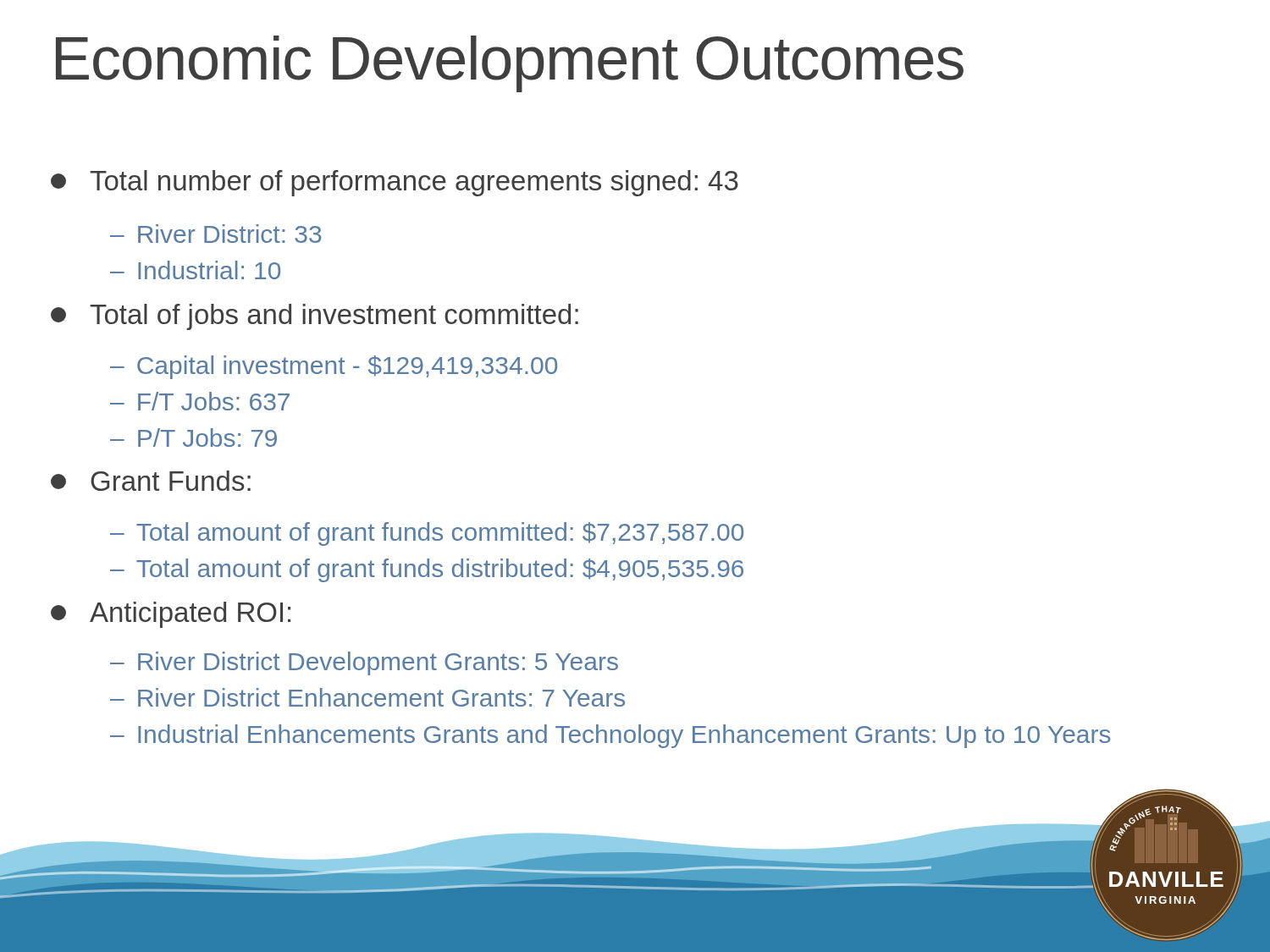Point to "– Capital investment - $129,419,334.00"
This screenshot has height=952, width=1270.
click(334, 366)
